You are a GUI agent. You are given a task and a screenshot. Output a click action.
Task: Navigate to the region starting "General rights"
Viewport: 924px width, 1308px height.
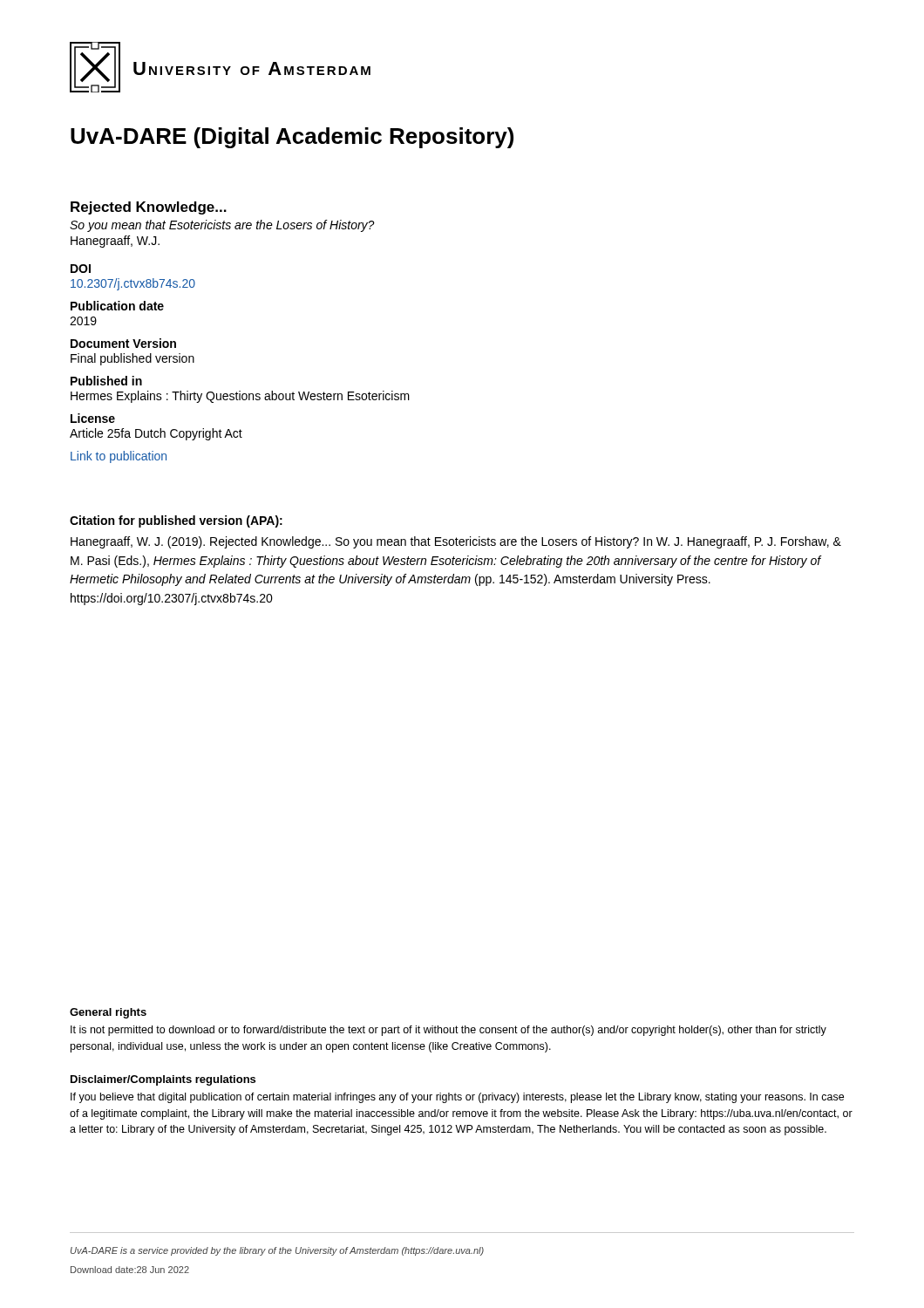pyautogui.click(x=108, y=1013)
